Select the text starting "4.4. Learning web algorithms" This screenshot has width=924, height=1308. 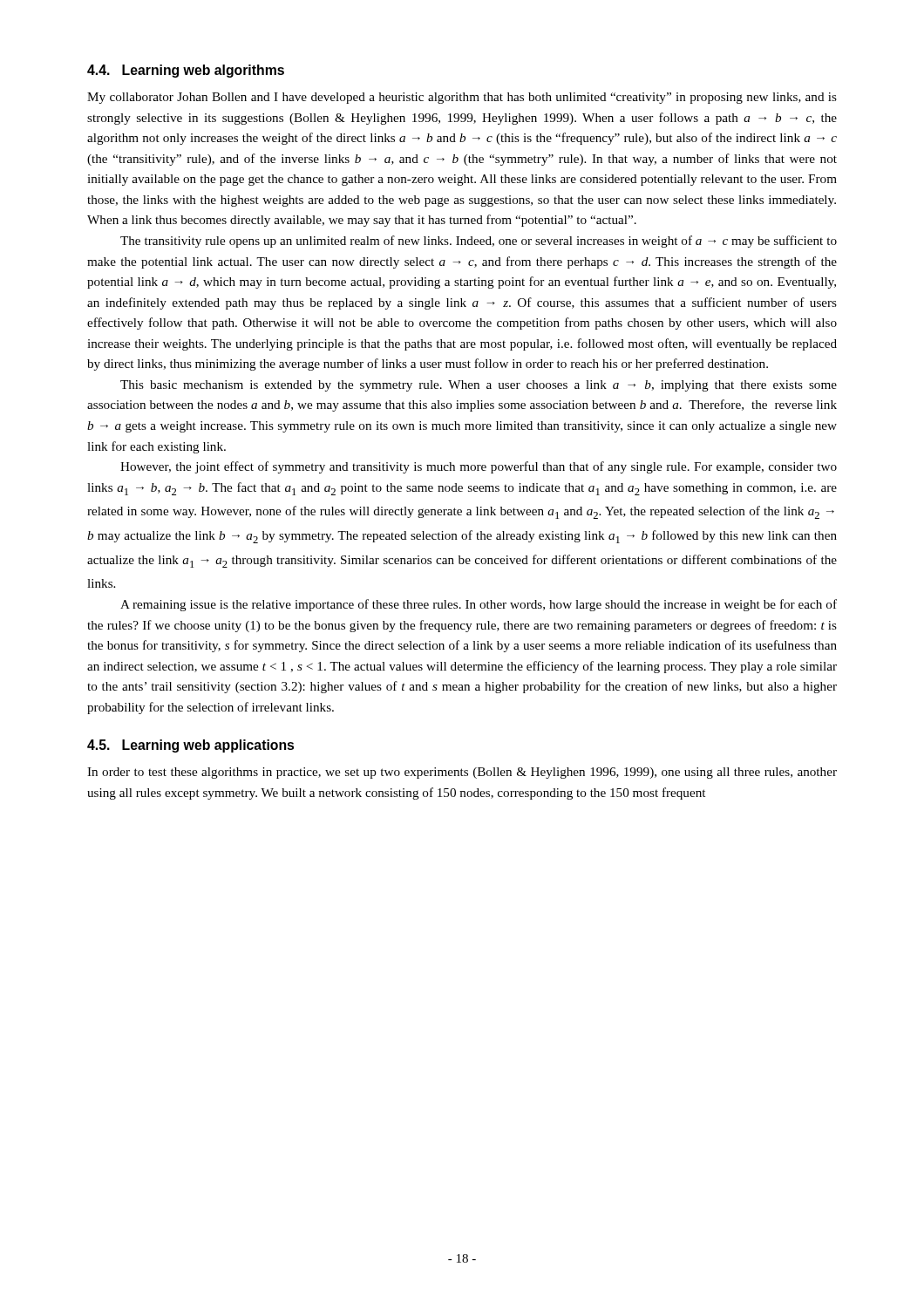click(x=186, y=70)
